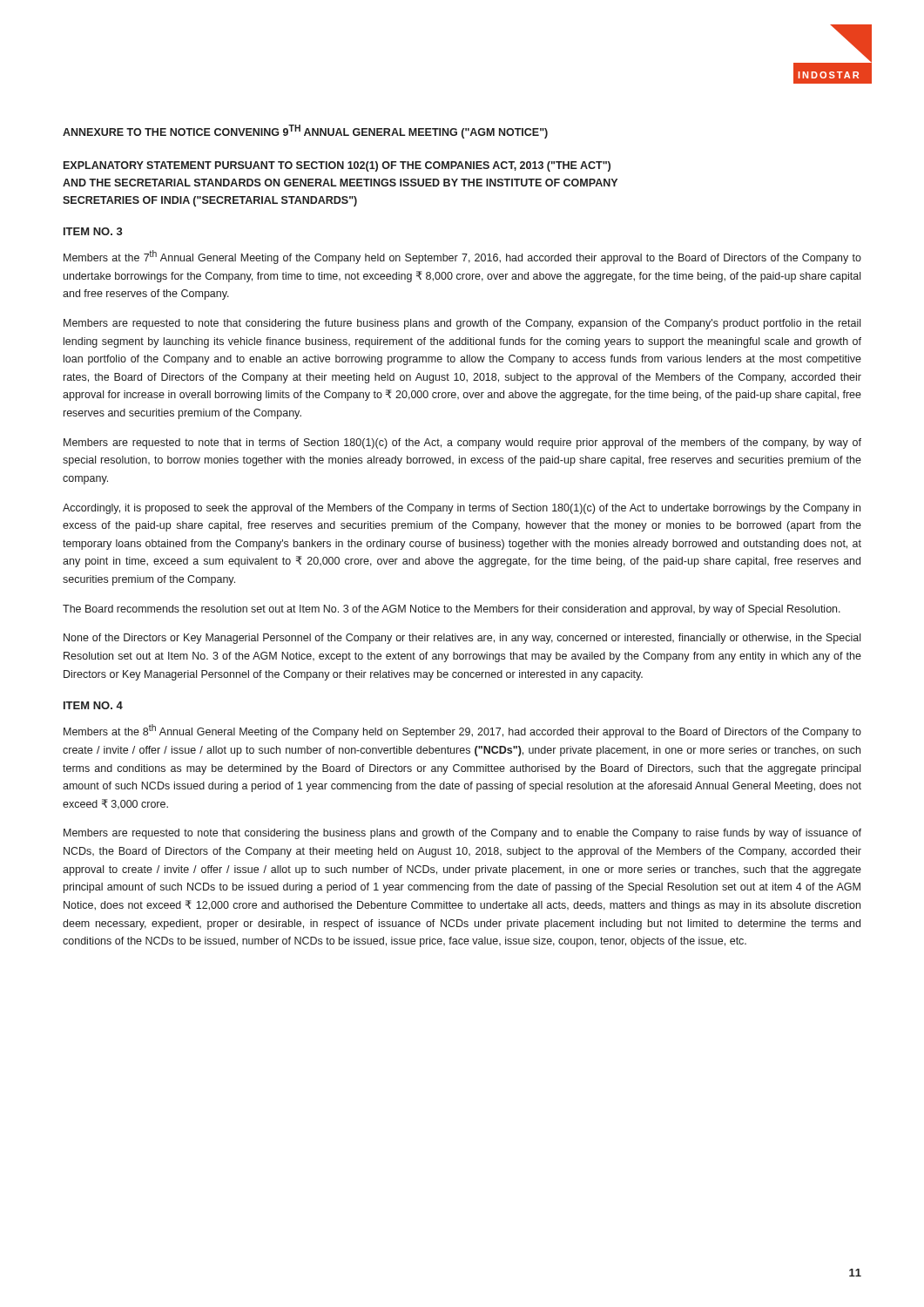Click on the text block that reads "Accordingly, it is proposed to seek the"

(x=462, y=544)
